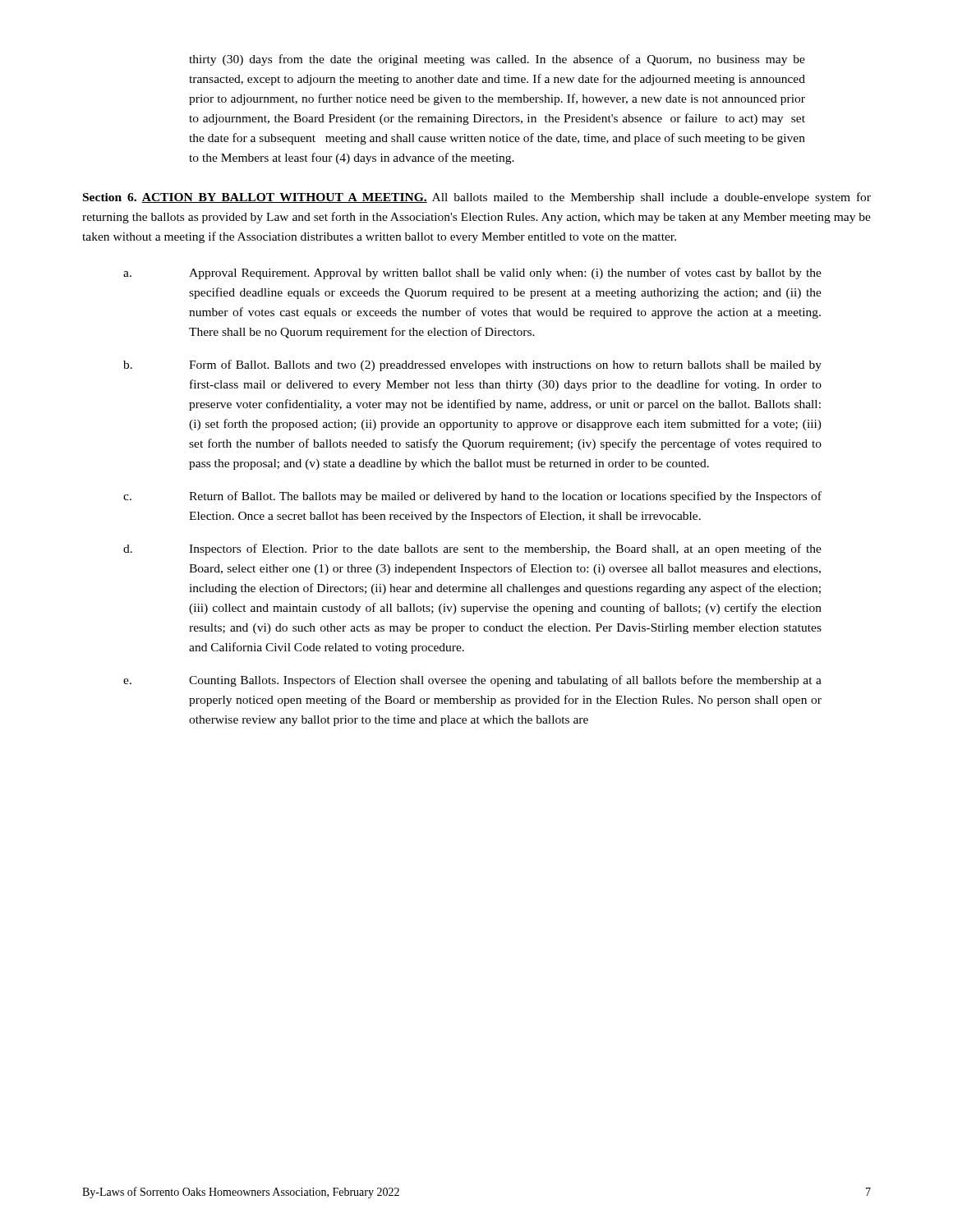Click on the text block containing "thirty (30) days from"
This screenshot has height=1232, width=953.
(x=497, y=108)
